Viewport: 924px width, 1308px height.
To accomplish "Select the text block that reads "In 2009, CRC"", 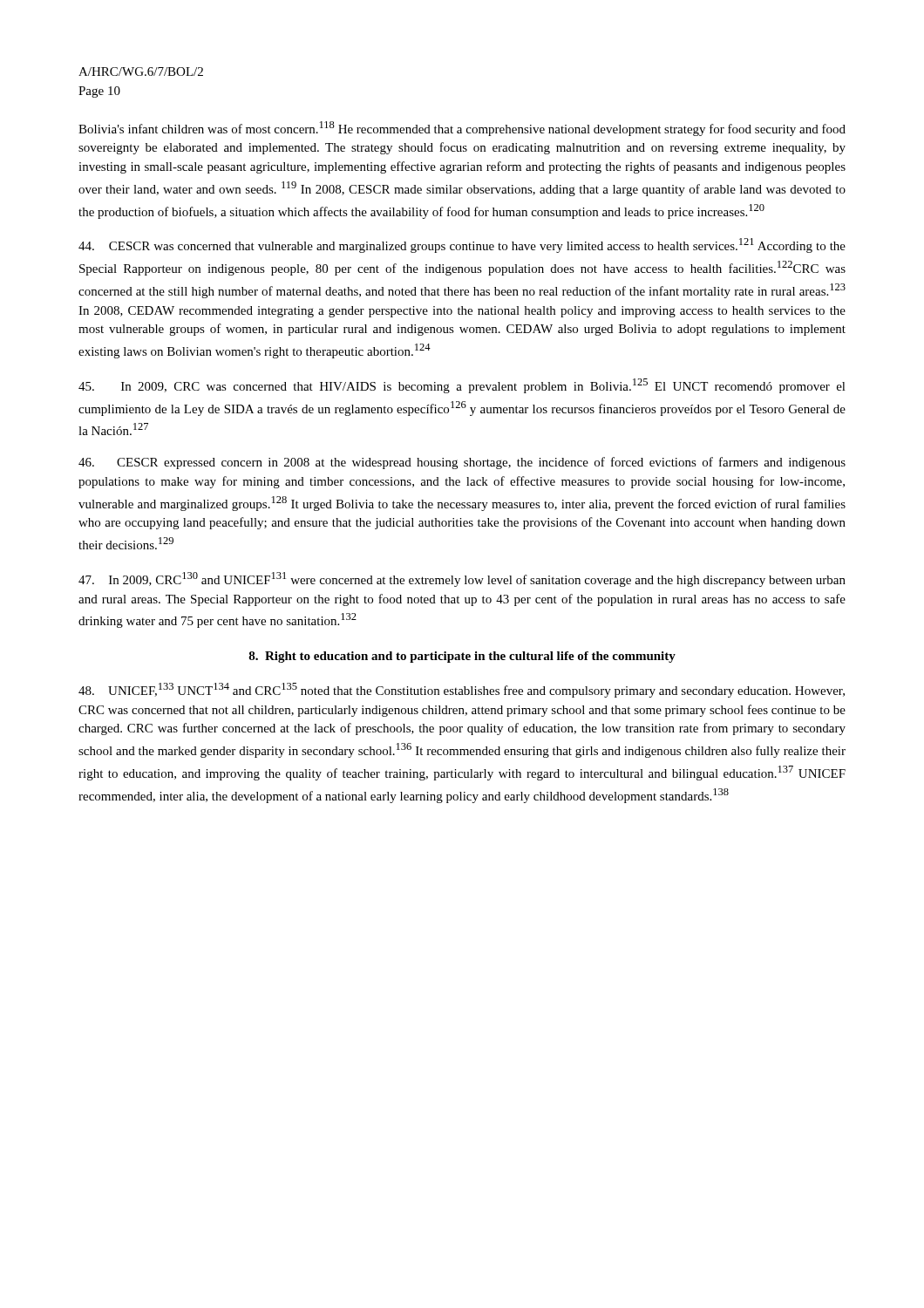I will point(462,408).
